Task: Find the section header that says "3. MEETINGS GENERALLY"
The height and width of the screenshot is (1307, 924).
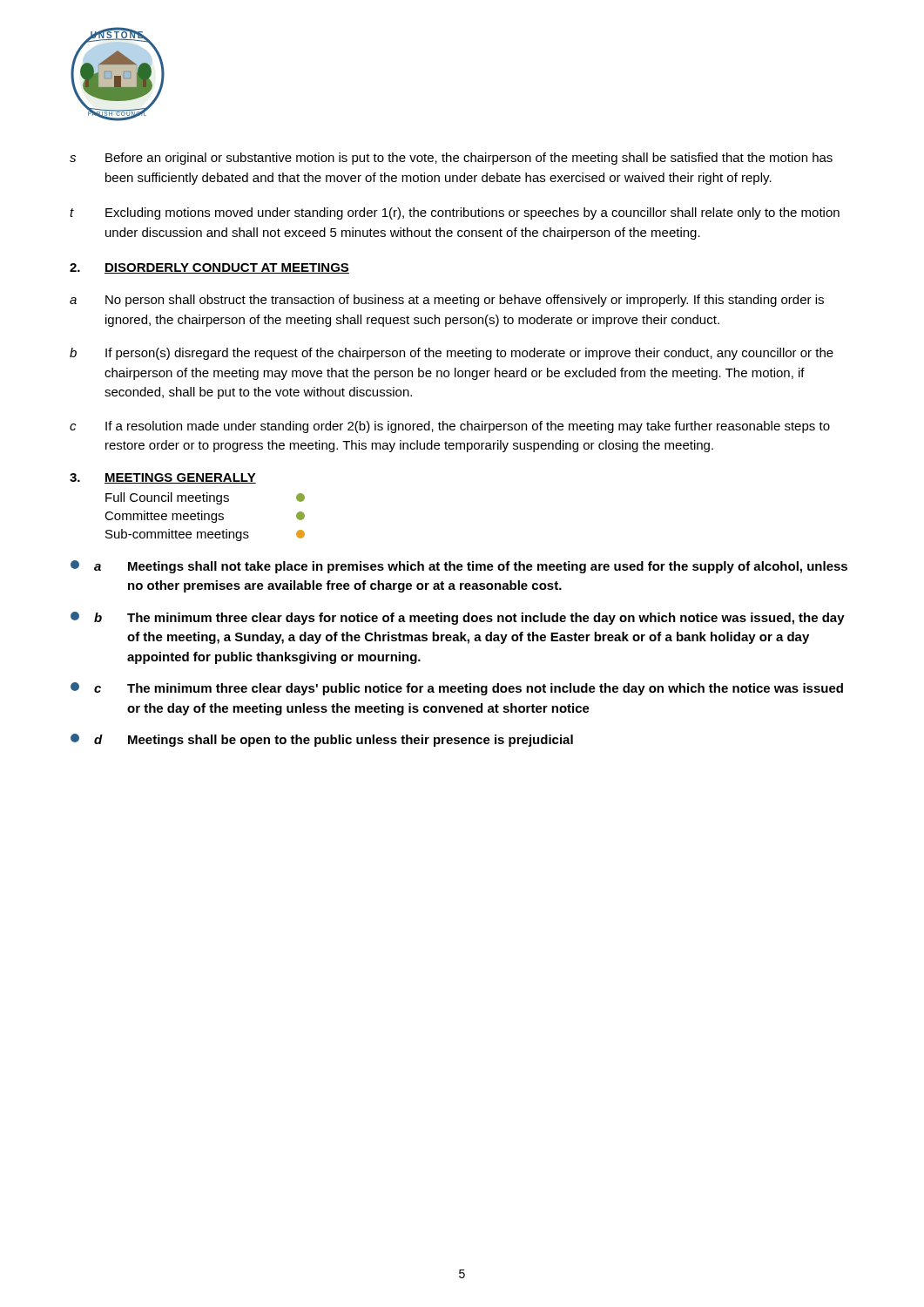Action: point(163,477)
